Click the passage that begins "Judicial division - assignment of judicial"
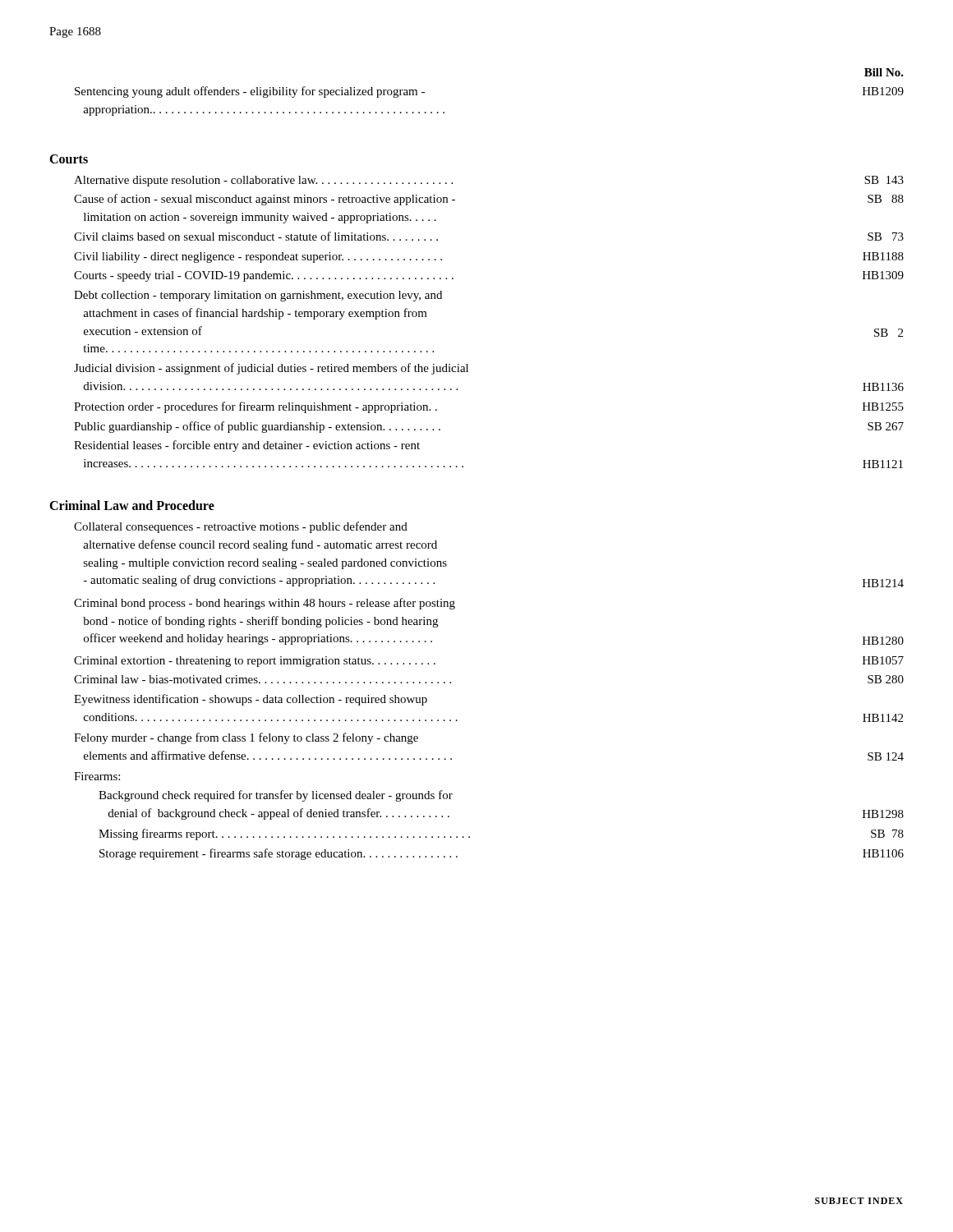953x1232 pixels. point(476,378)
